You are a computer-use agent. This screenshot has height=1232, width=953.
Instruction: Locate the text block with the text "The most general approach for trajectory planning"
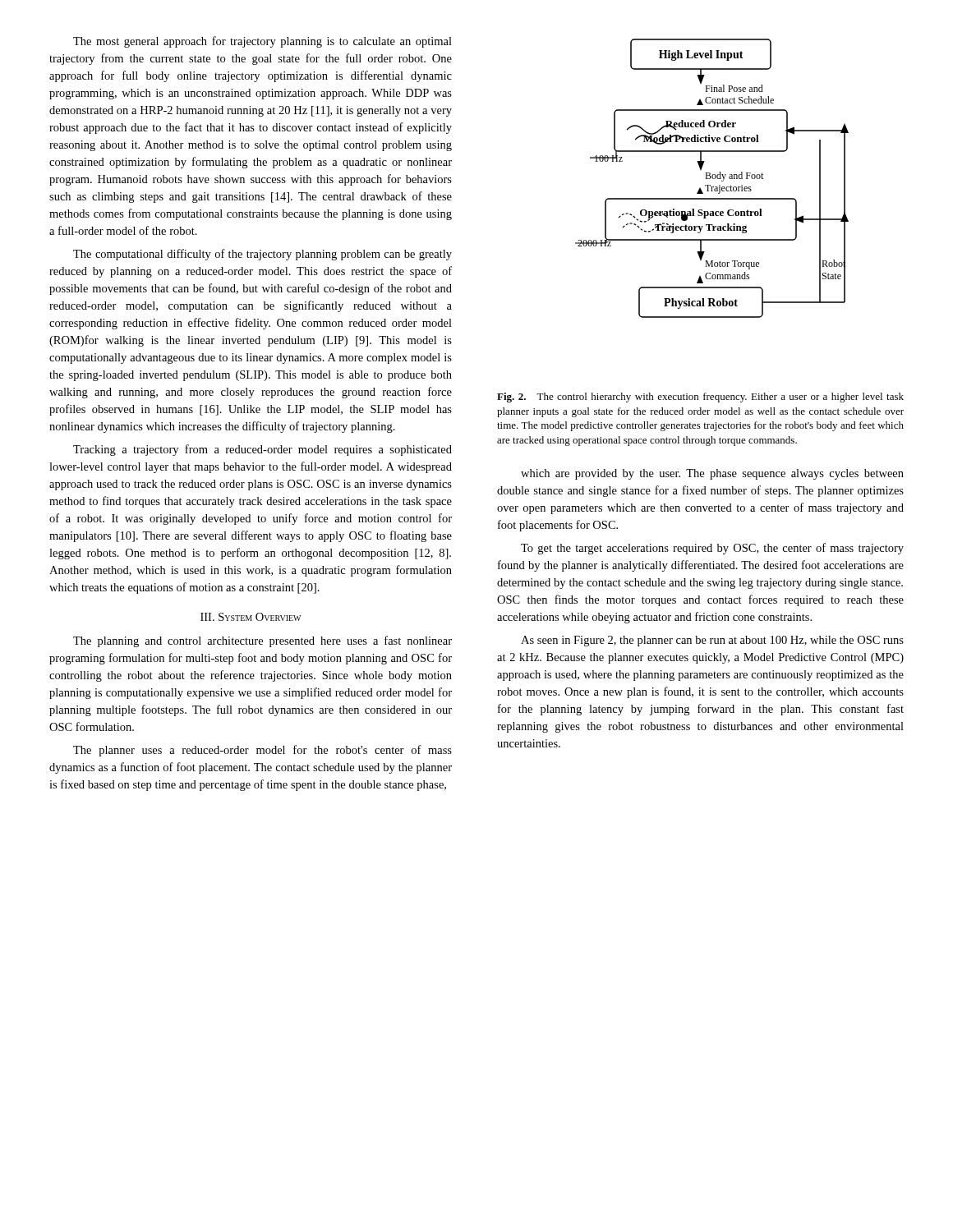251,136
